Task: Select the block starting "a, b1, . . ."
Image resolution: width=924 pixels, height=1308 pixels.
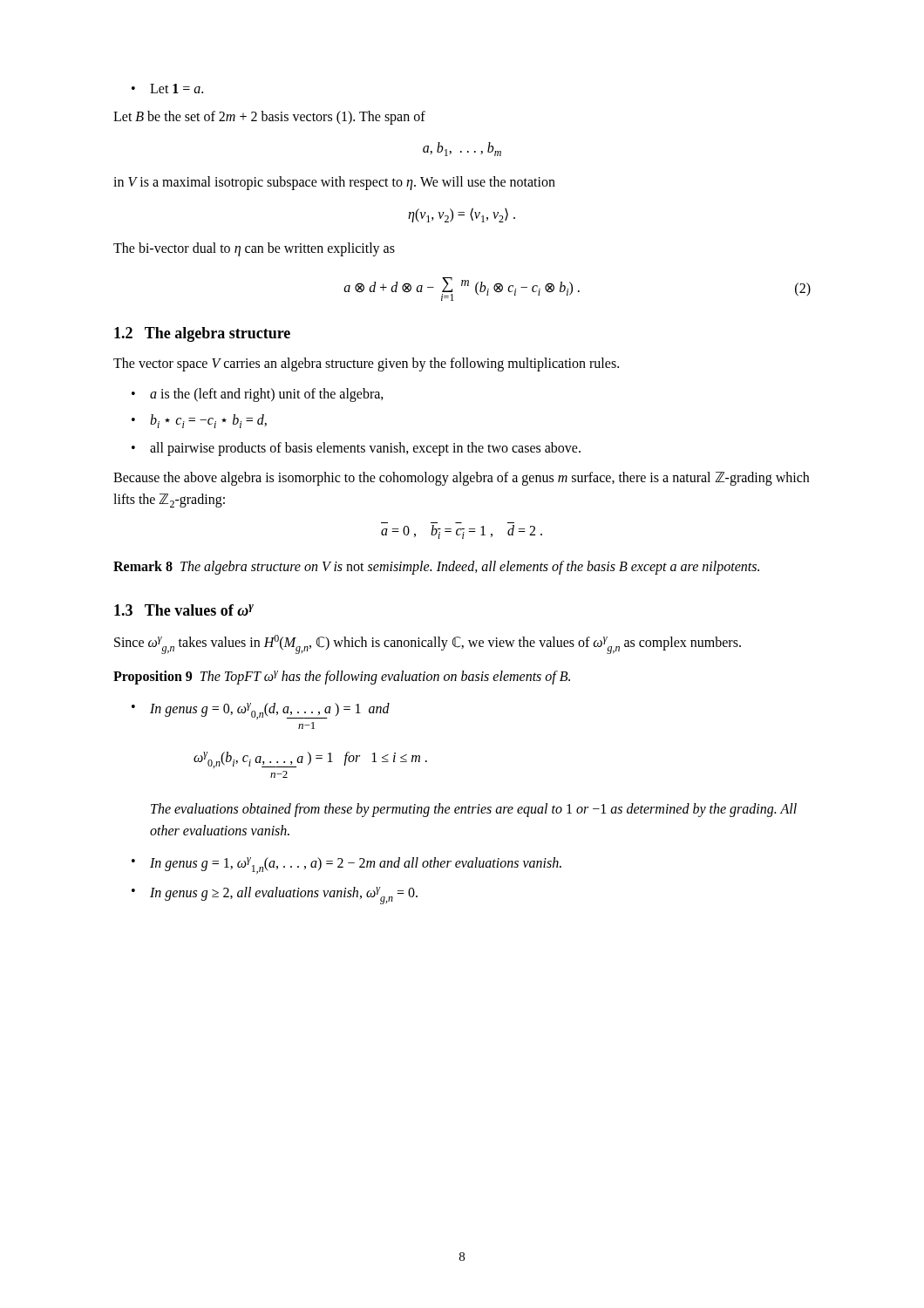Action: 462,149
